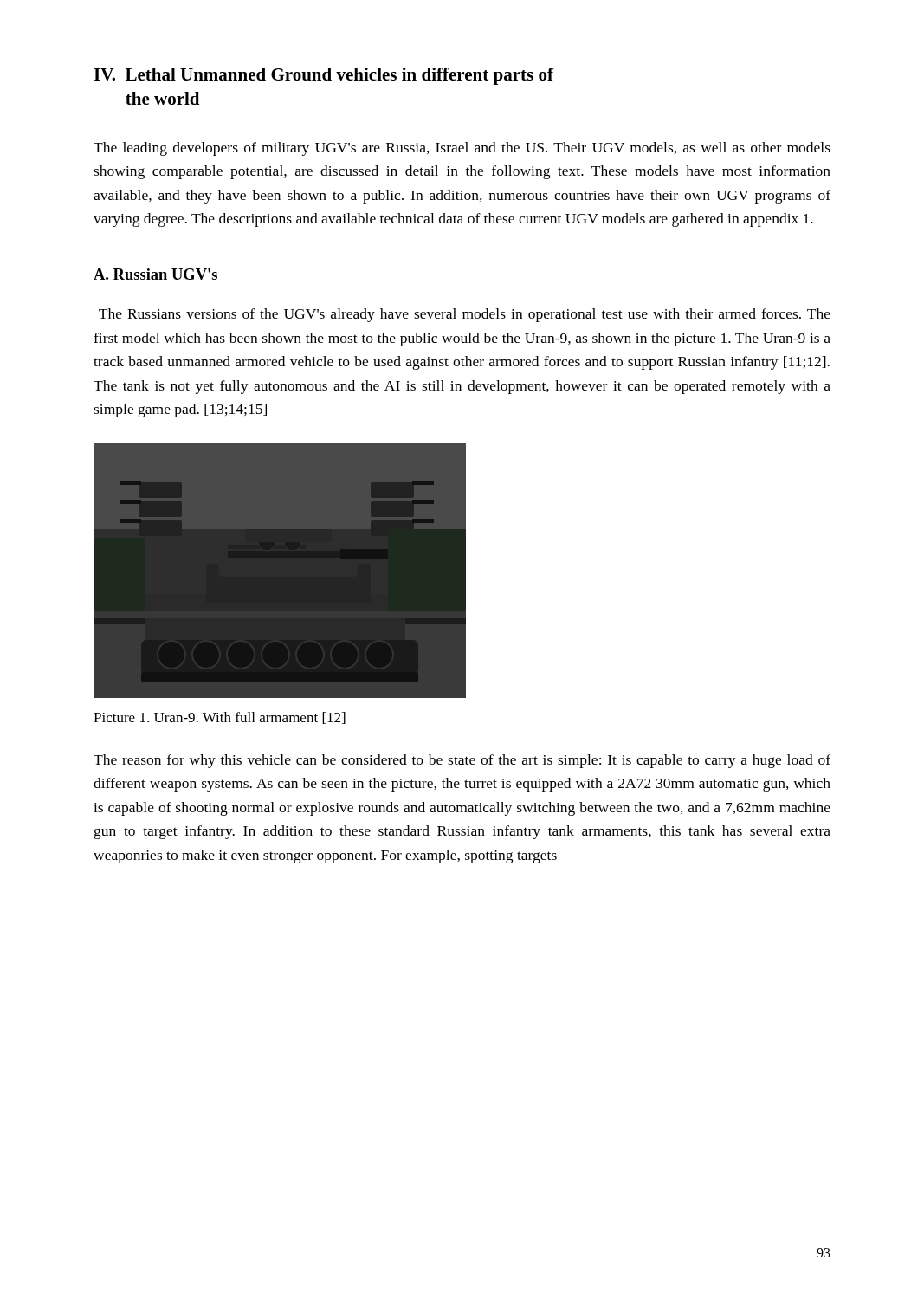Find the section header containing "A. Russian UGV's"
Screen dimensions: 1299x924
click(156, 274)
